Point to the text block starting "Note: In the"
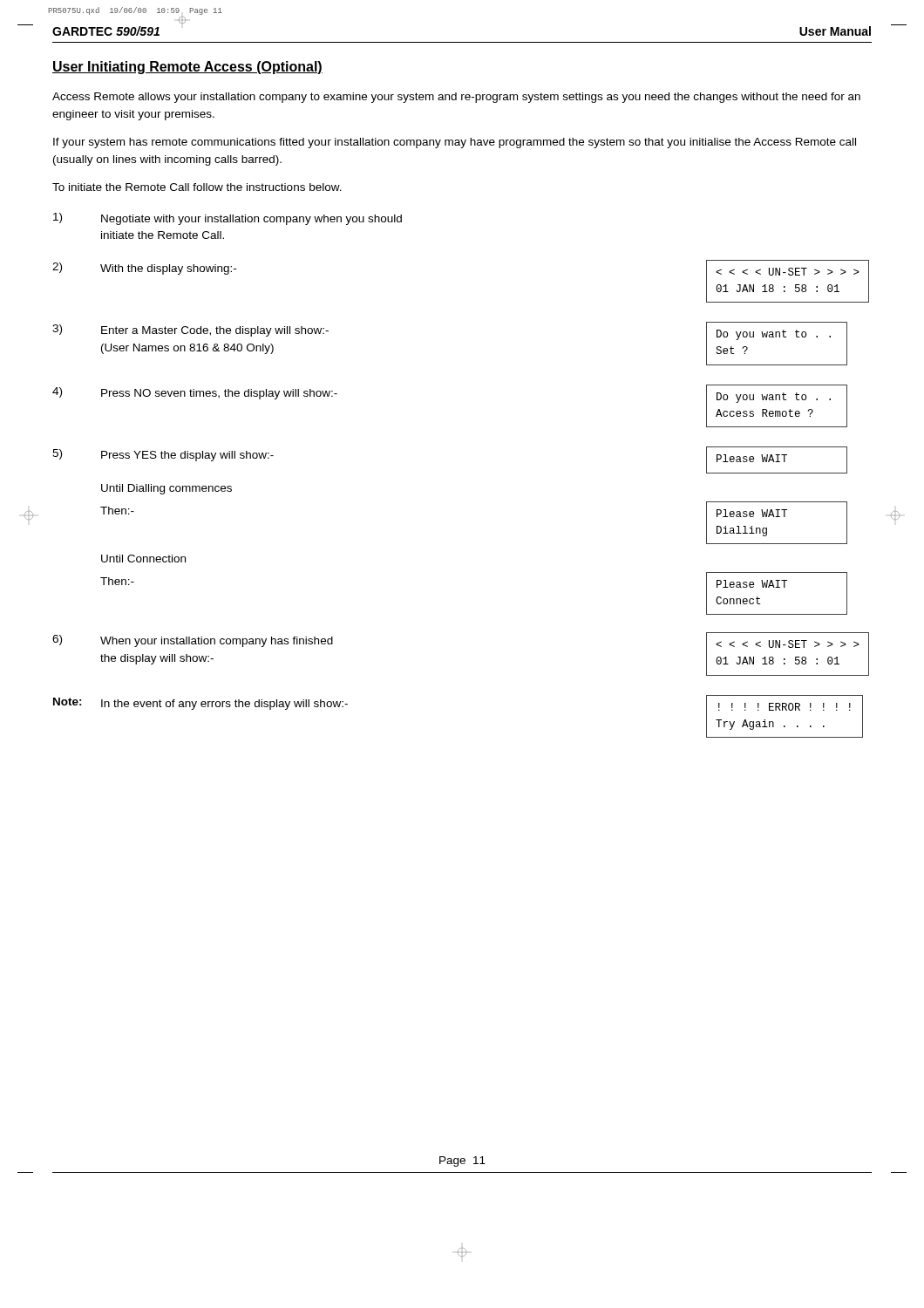924x1308 pixels. pyautogui.click(x=204, y=707)
